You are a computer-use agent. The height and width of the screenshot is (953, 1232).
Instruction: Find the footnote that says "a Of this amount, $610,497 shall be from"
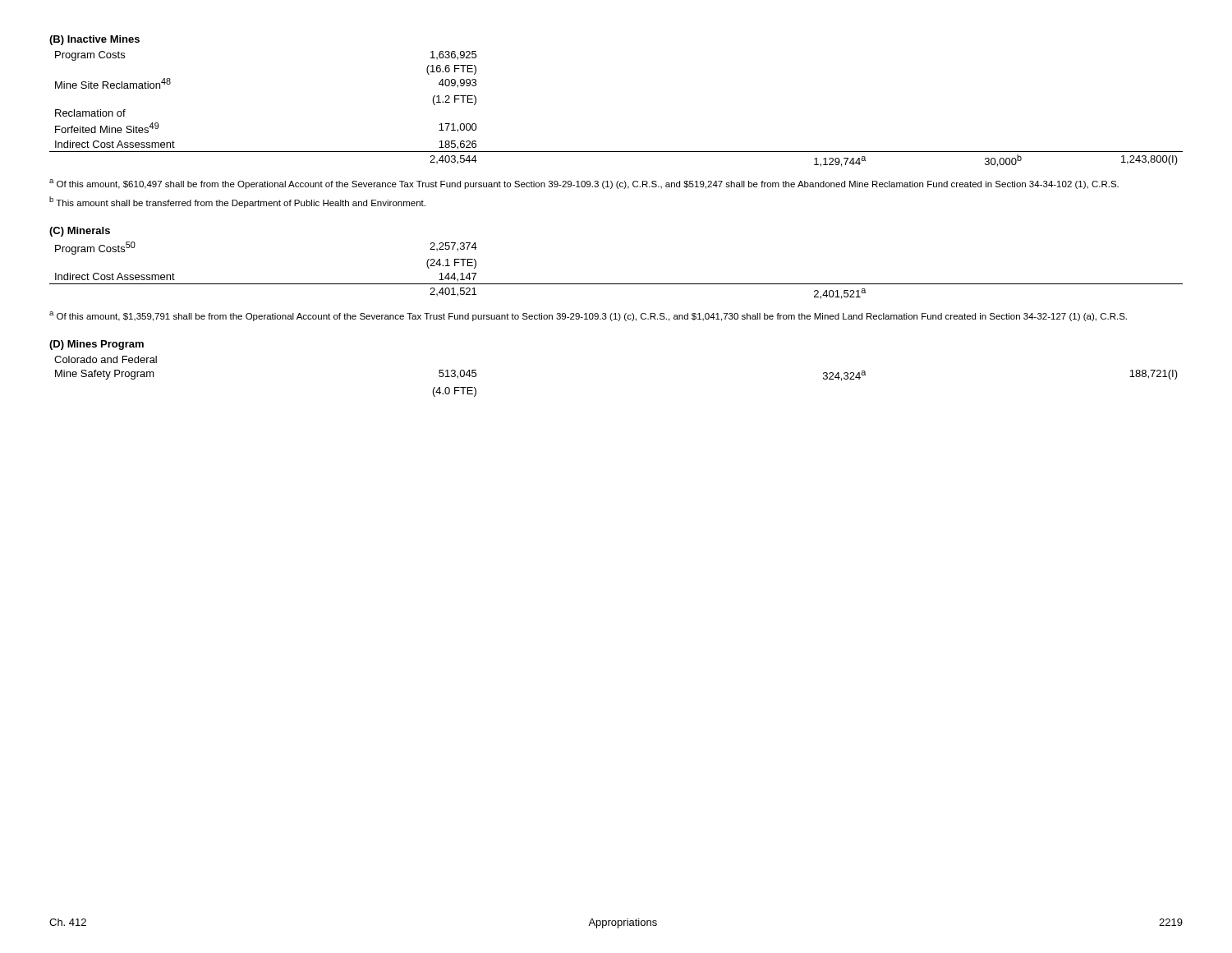[584, 182]
